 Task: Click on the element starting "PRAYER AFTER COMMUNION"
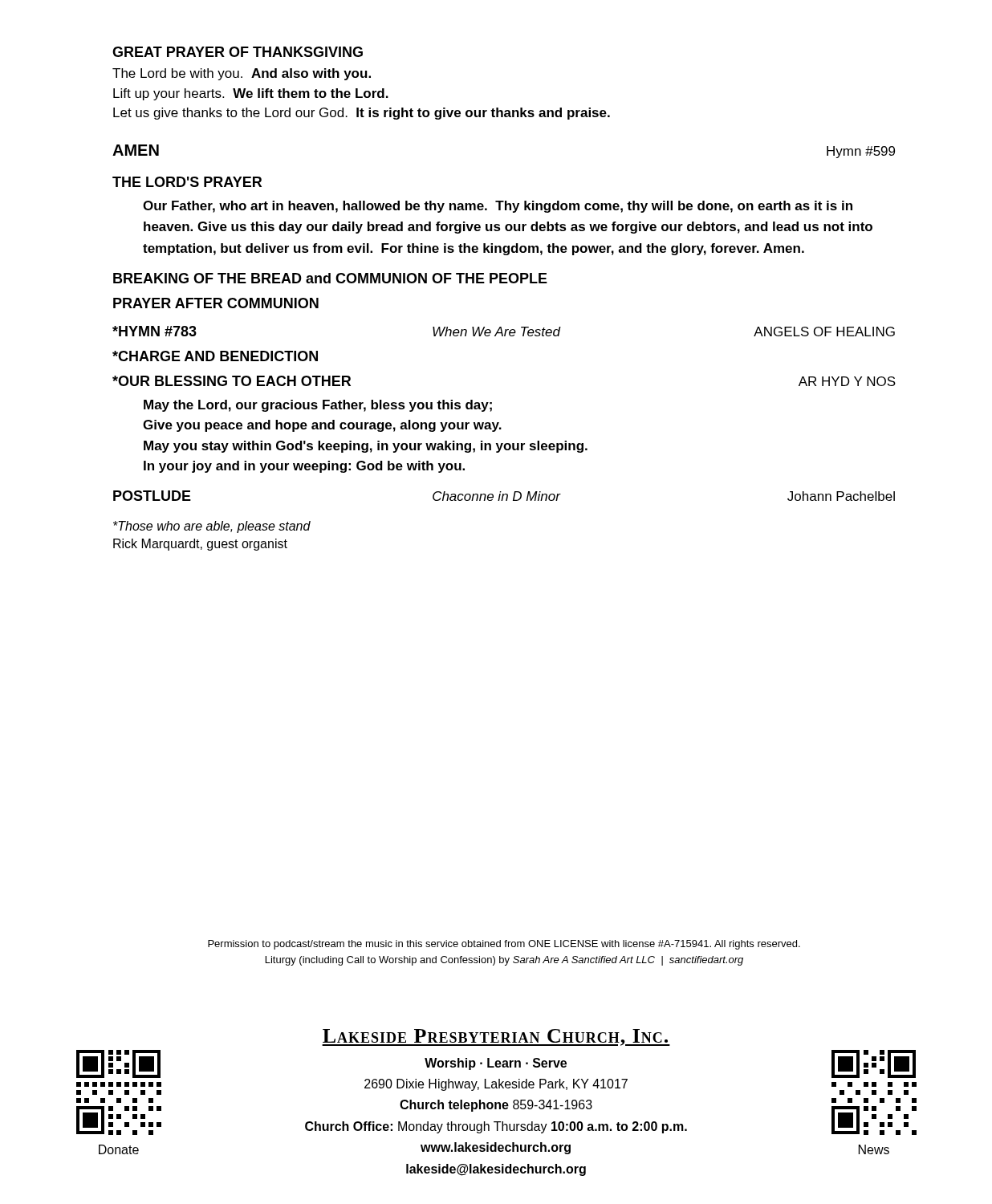pyautogui.click(x=216, y=303)
